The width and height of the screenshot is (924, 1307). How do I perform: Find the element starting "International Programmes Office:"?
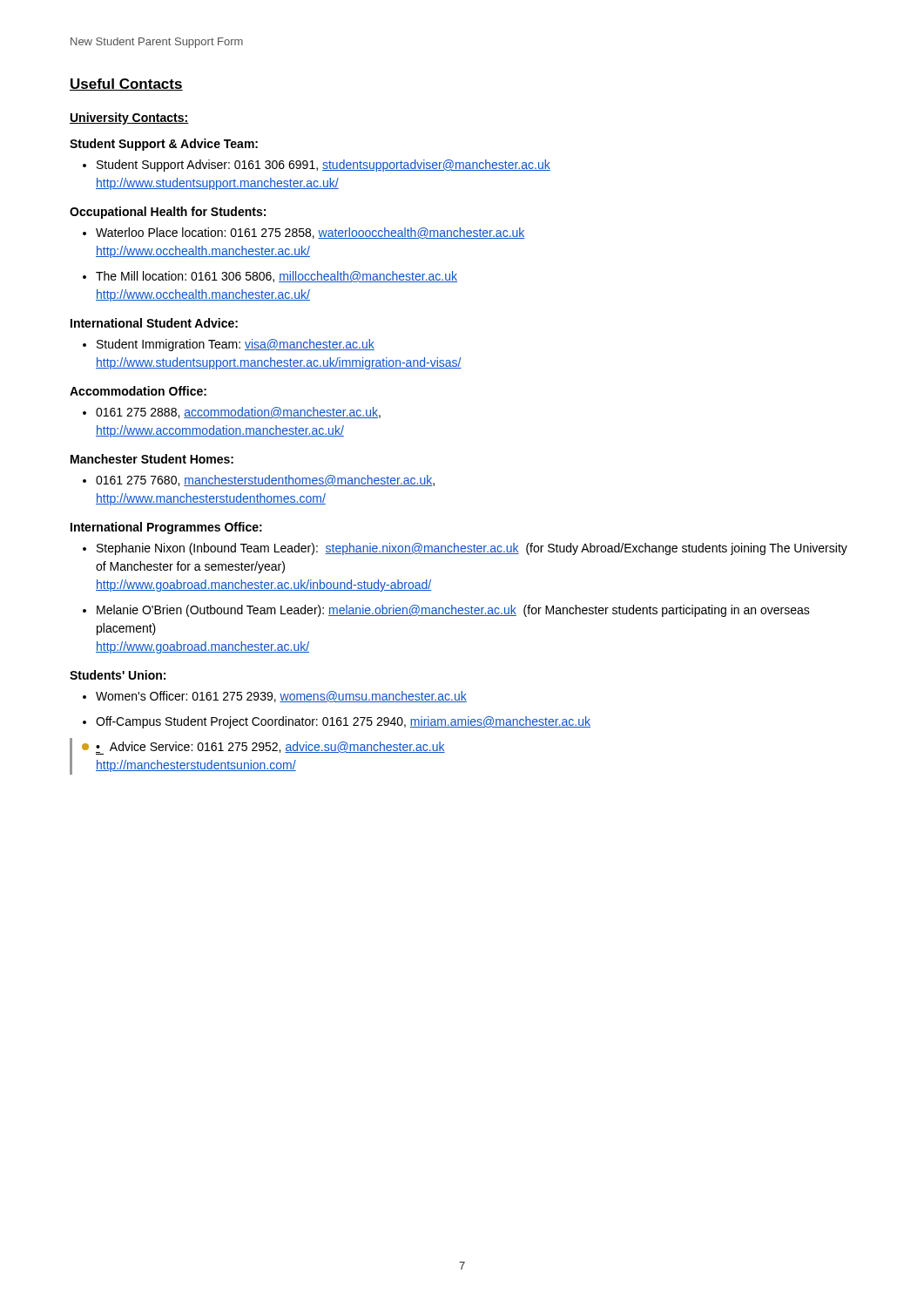click(166, 528)
